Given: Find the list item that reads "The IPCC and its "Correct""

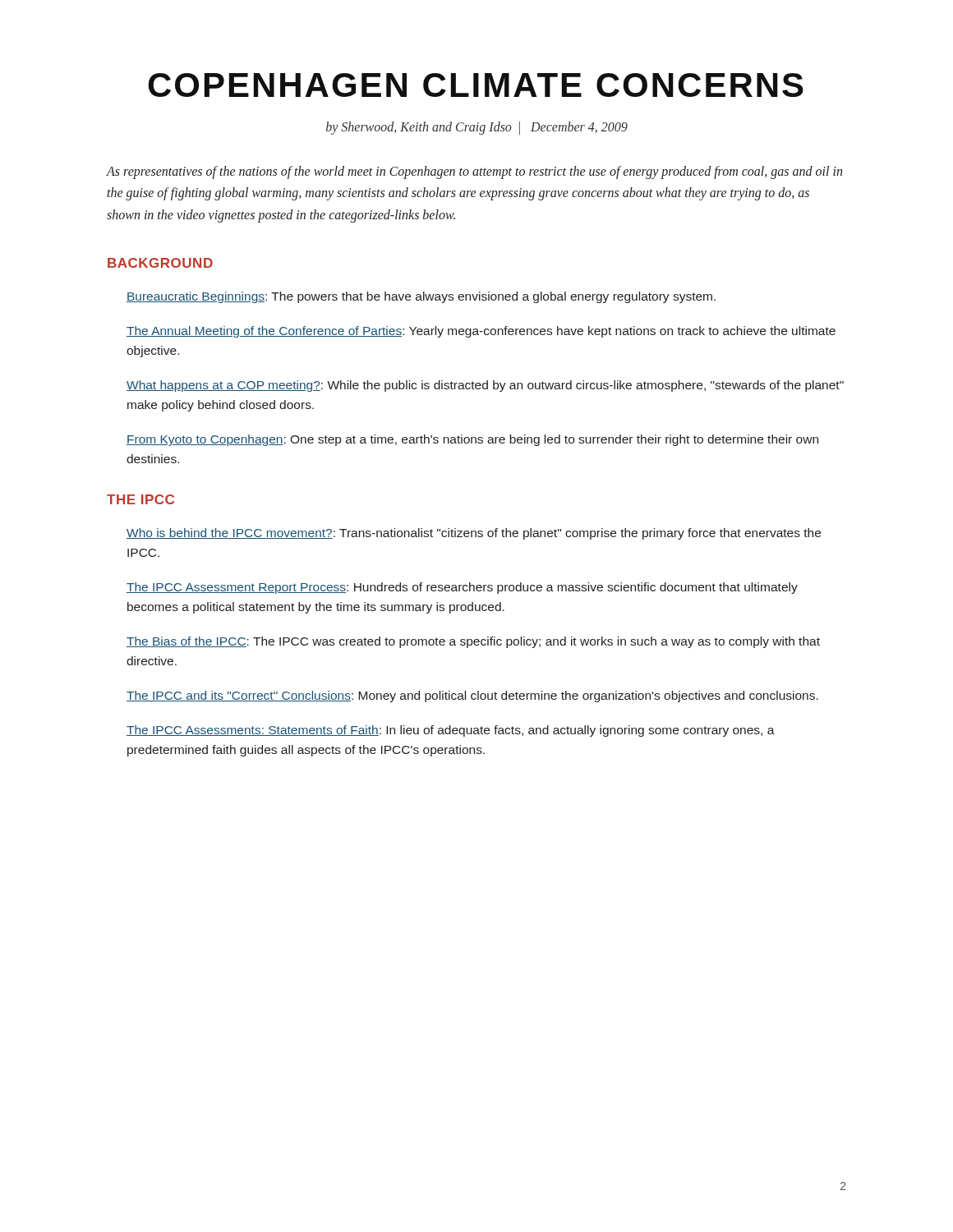Looking at the screenshot, I should point(473,696).
